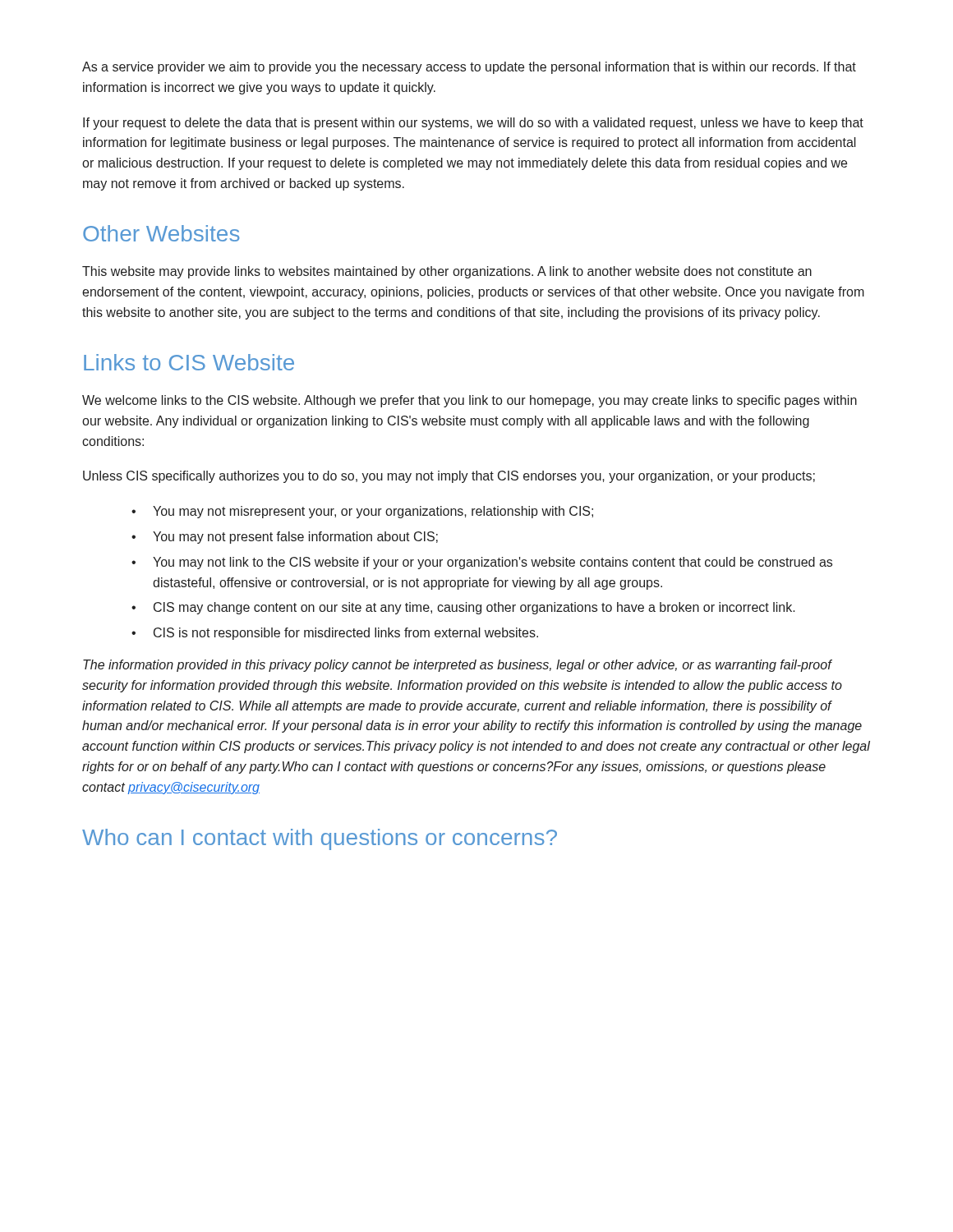This screenshot has width=953, height=1232.
Task: Point to the block beginning "• You may not misrepresent your,"
Action: point(363,512)
